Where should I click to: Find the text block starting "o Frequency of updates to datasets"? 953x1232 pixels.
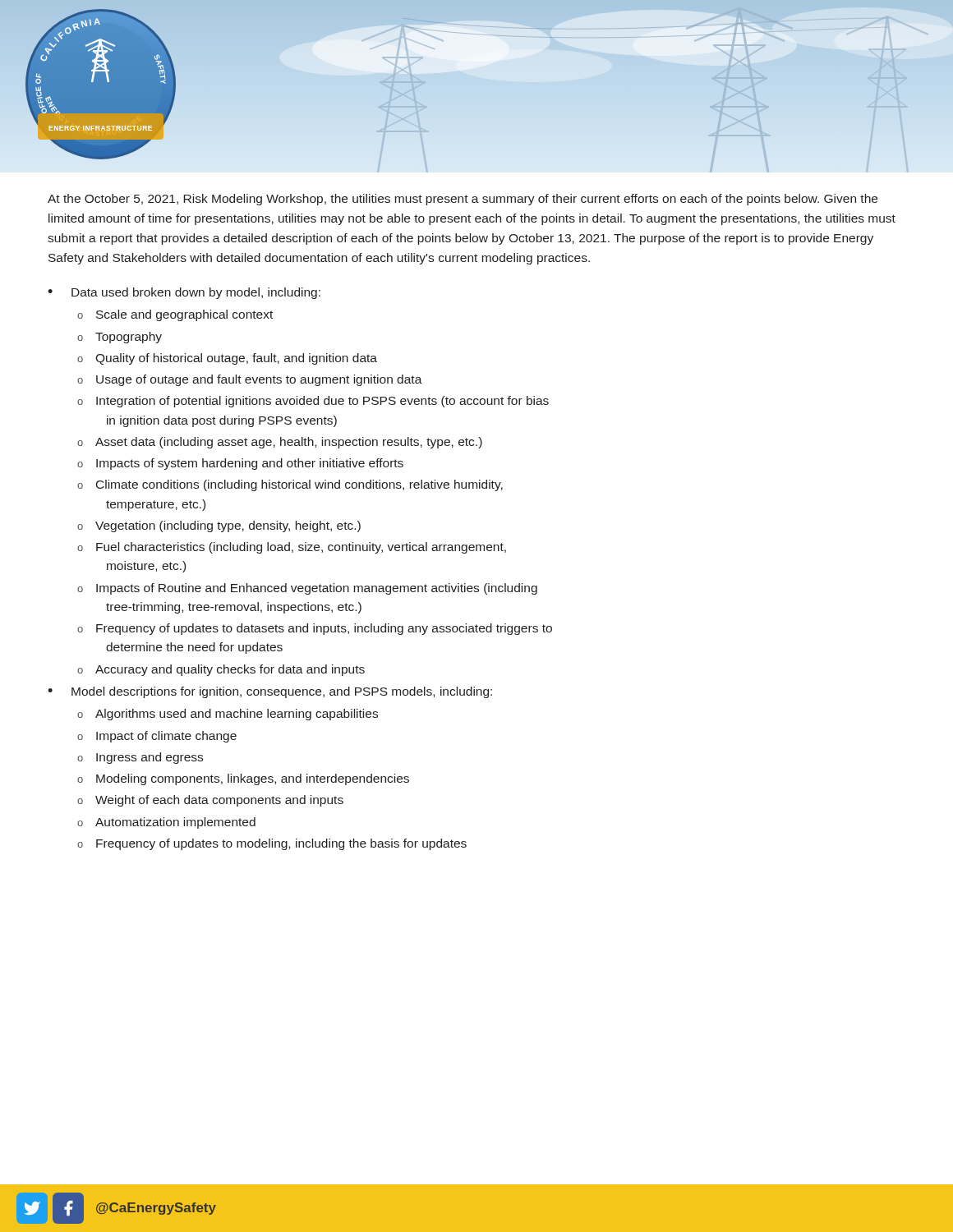pos(315,638)
